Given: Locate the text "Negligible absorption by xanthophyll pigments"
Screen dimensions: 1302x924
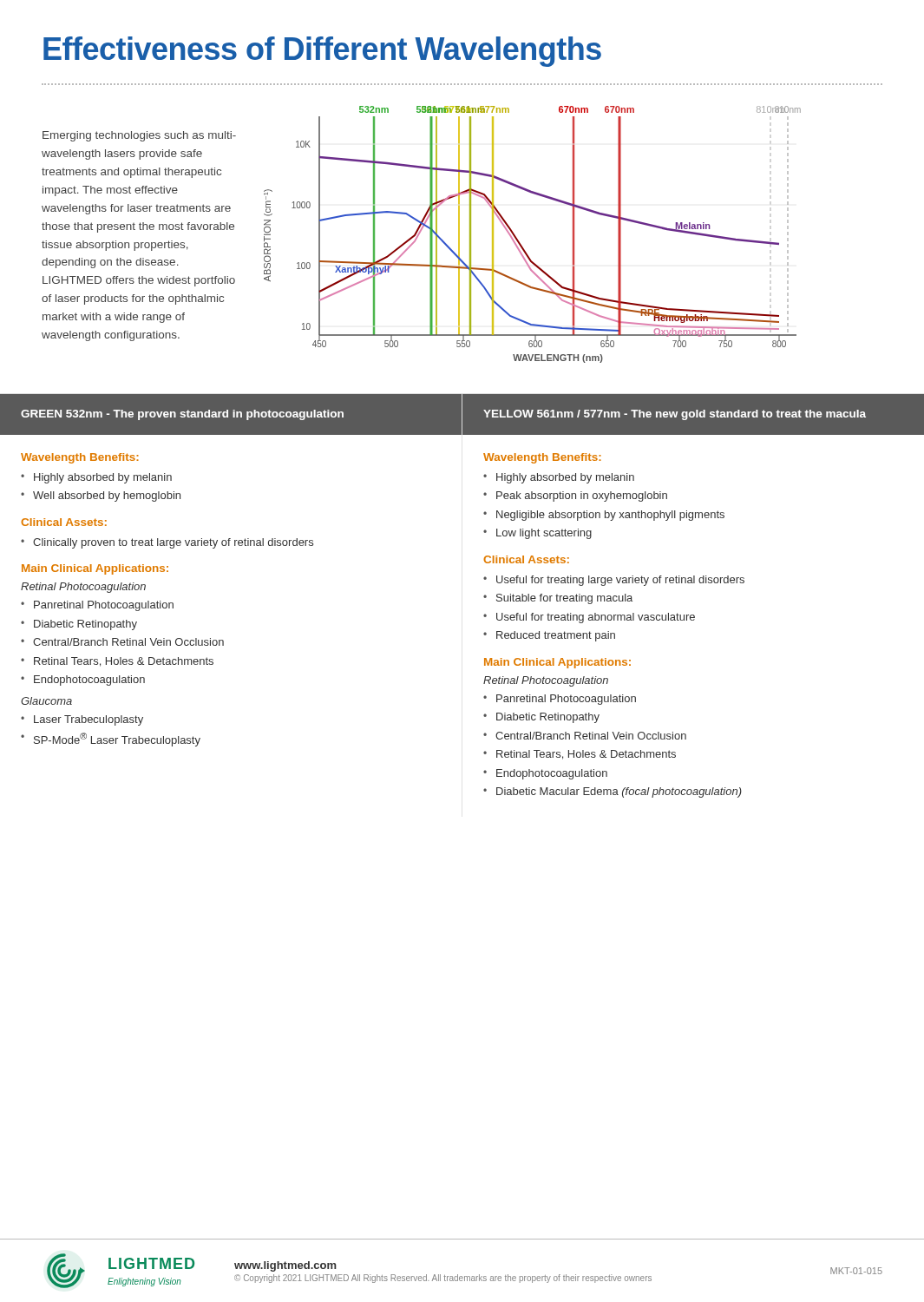Looking at the screenshot, I should click(610, 514).
